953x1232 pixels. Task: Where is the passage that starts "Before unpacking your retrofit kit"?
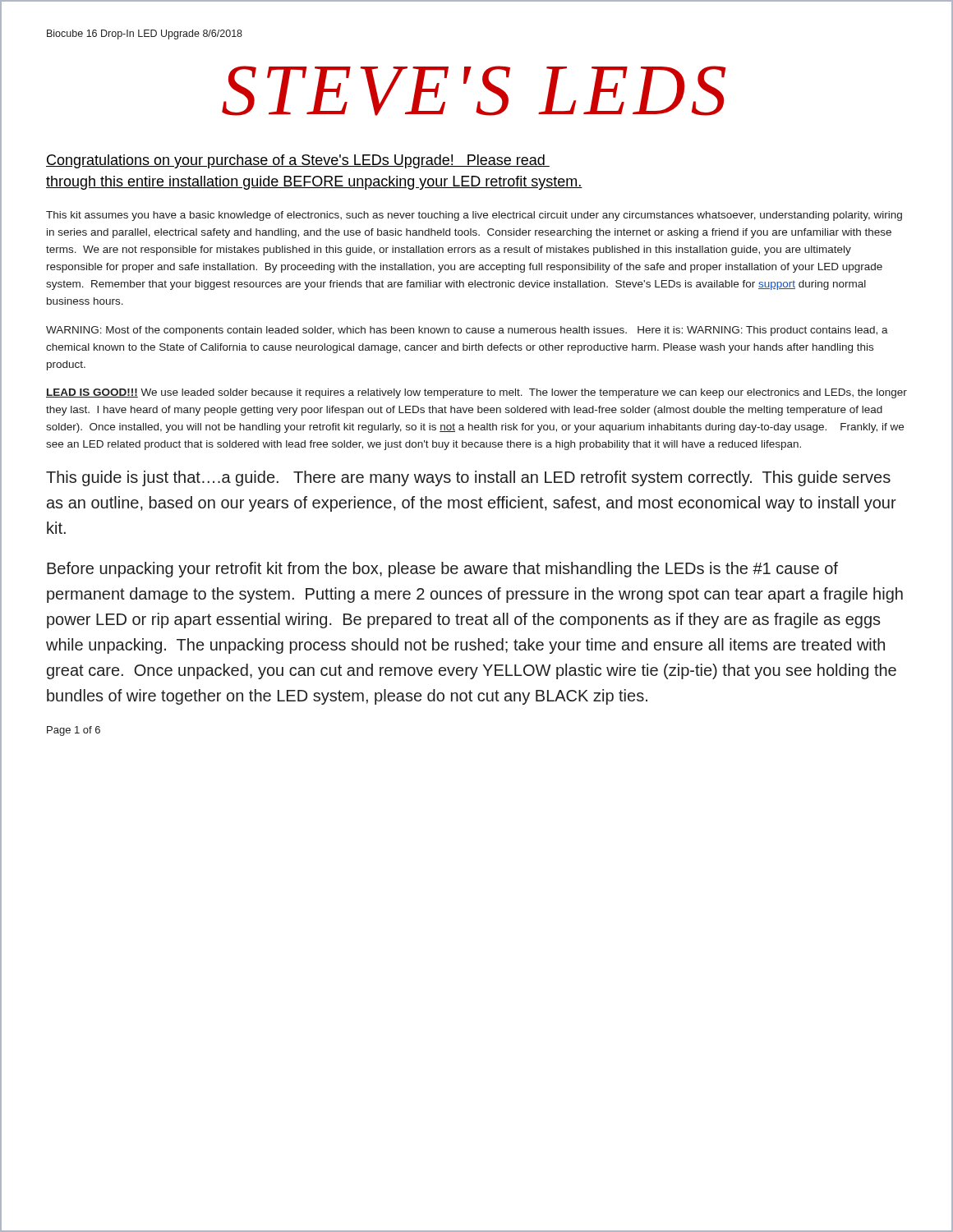[475, 632]
